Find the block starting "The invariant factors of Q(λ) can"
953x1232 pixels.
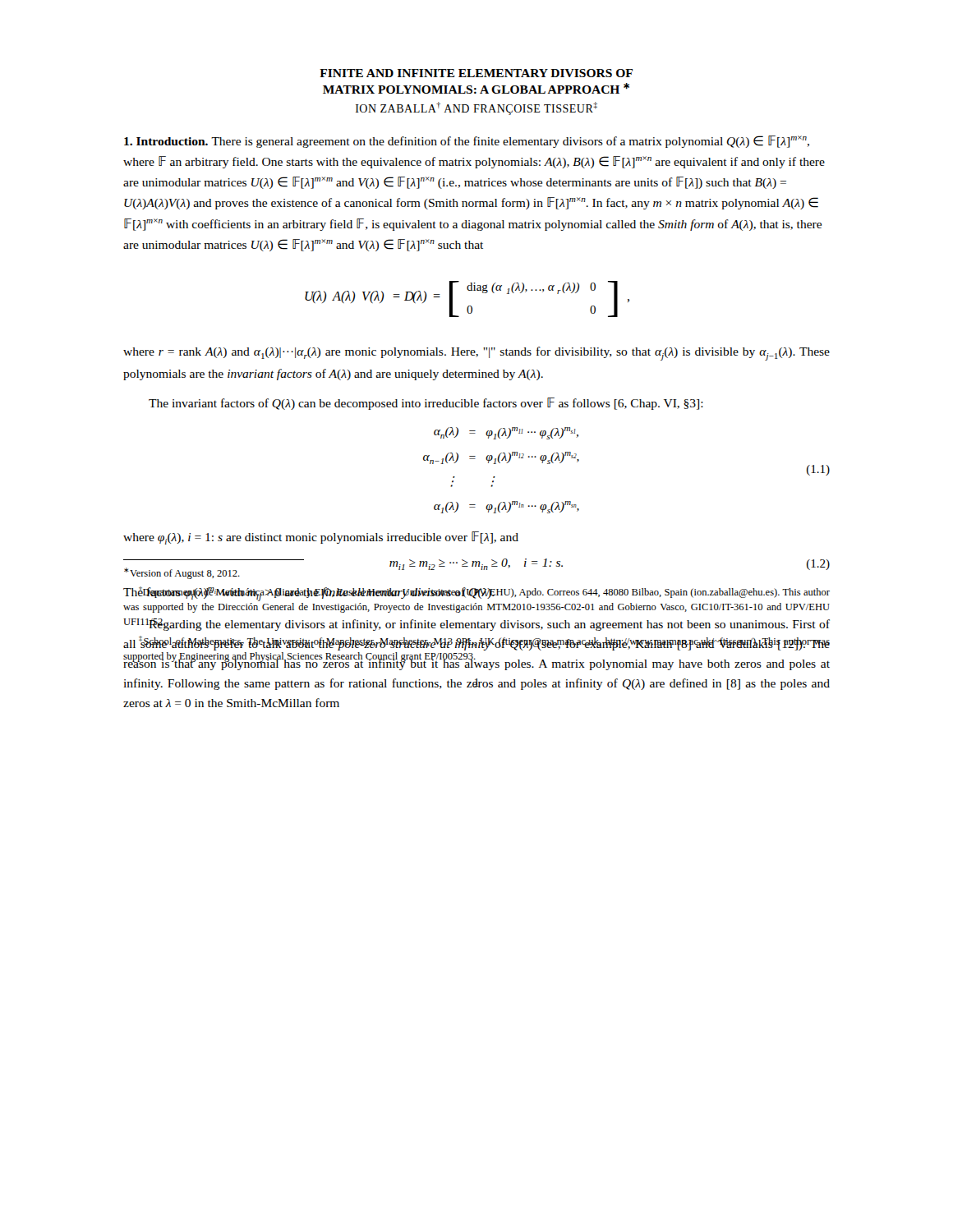[x=426, y=403]
